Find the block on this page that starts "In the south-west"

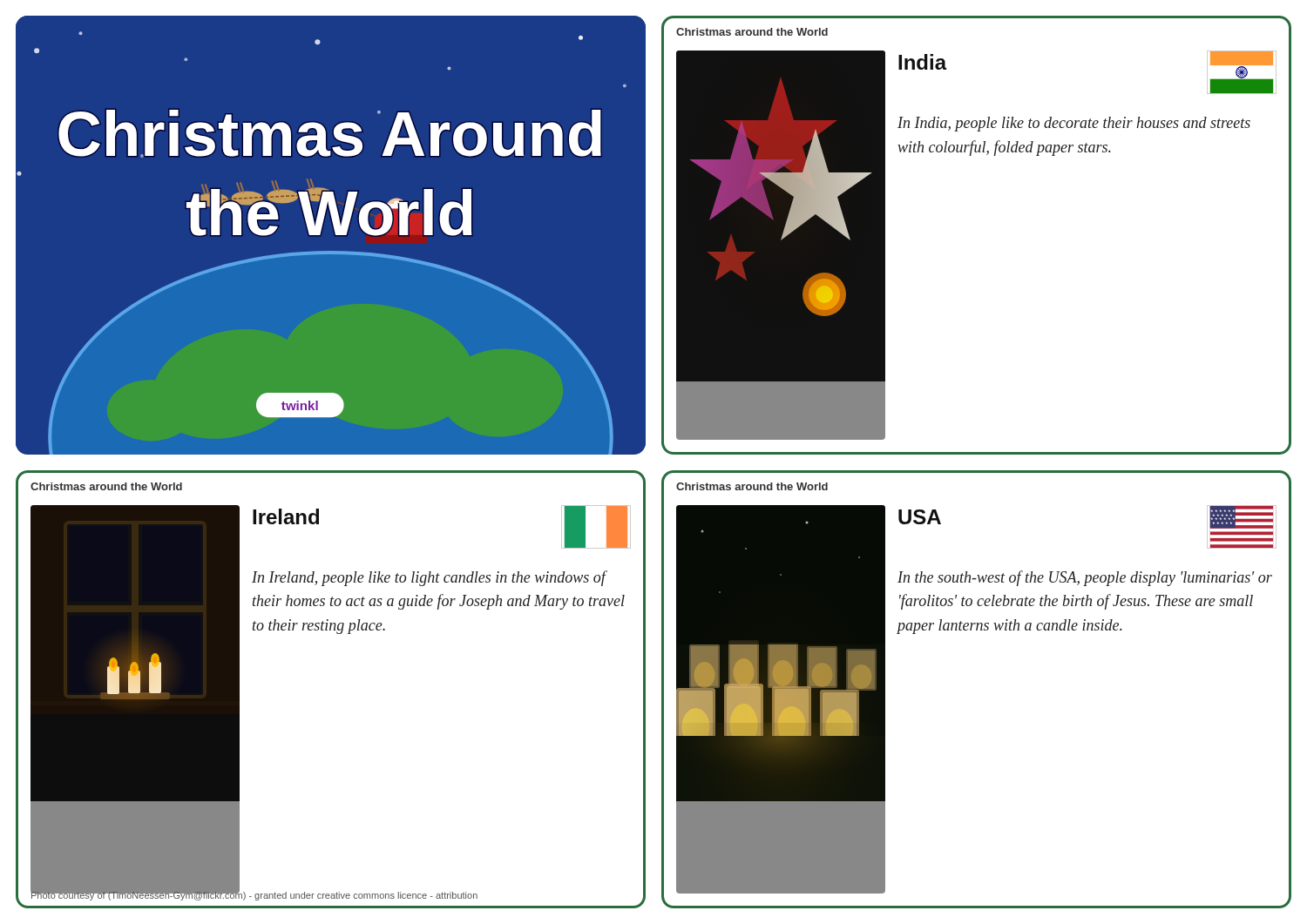(x=1085, y=601)
